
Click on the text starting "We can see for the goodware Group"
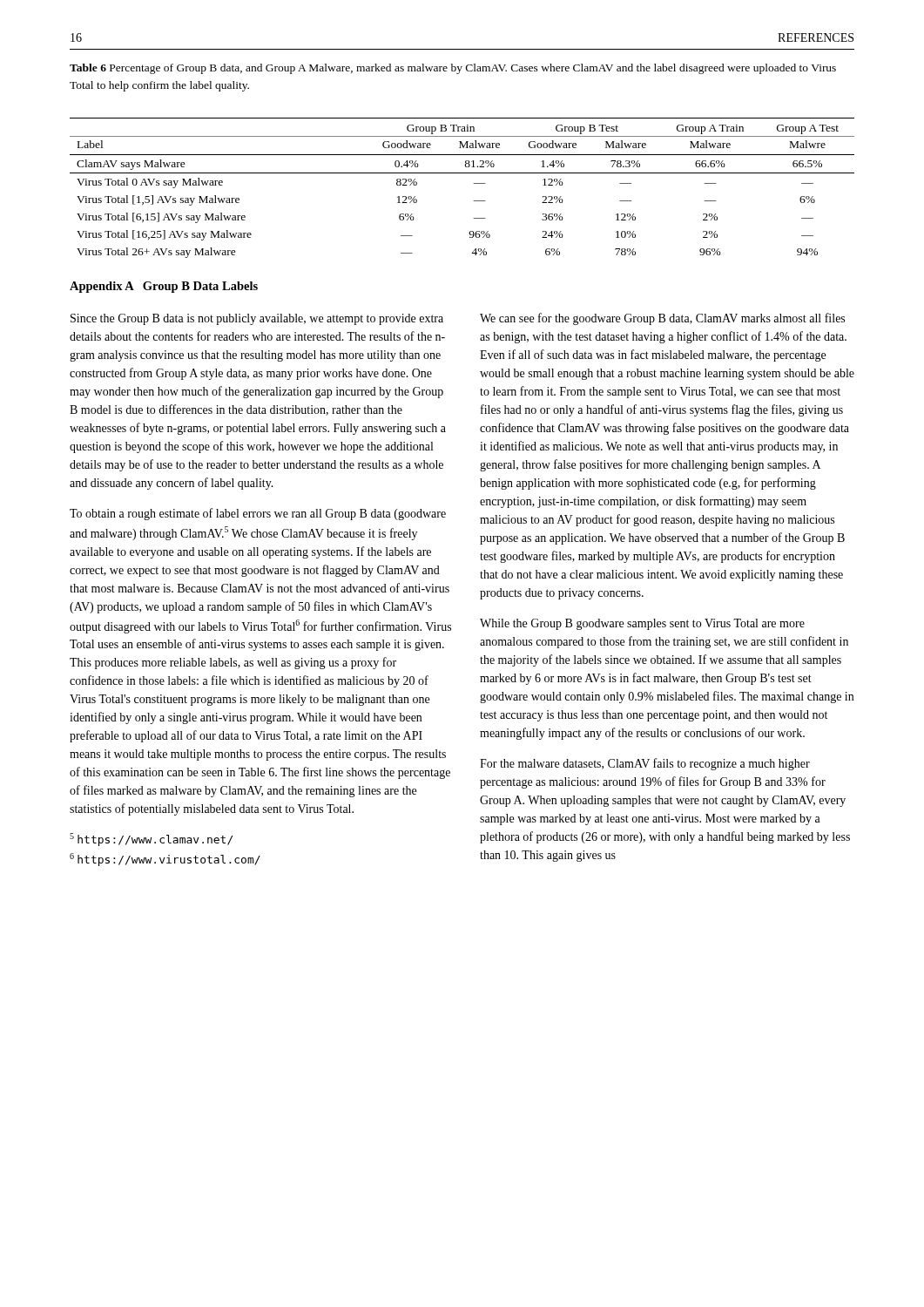(667, 456)
